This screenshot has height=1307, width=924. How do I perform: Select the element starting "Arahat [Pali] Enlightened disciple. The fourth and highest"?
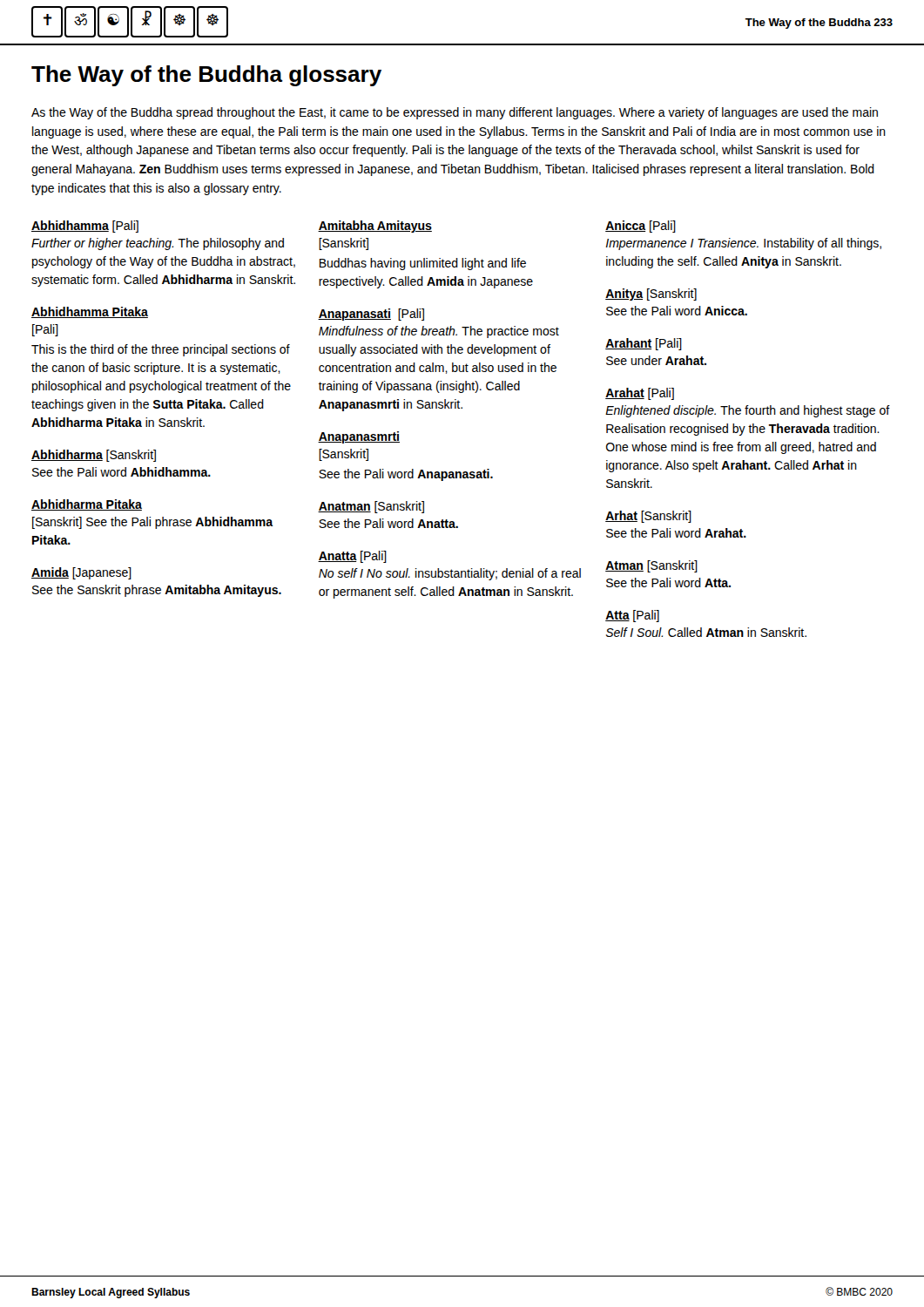[749, 440]
